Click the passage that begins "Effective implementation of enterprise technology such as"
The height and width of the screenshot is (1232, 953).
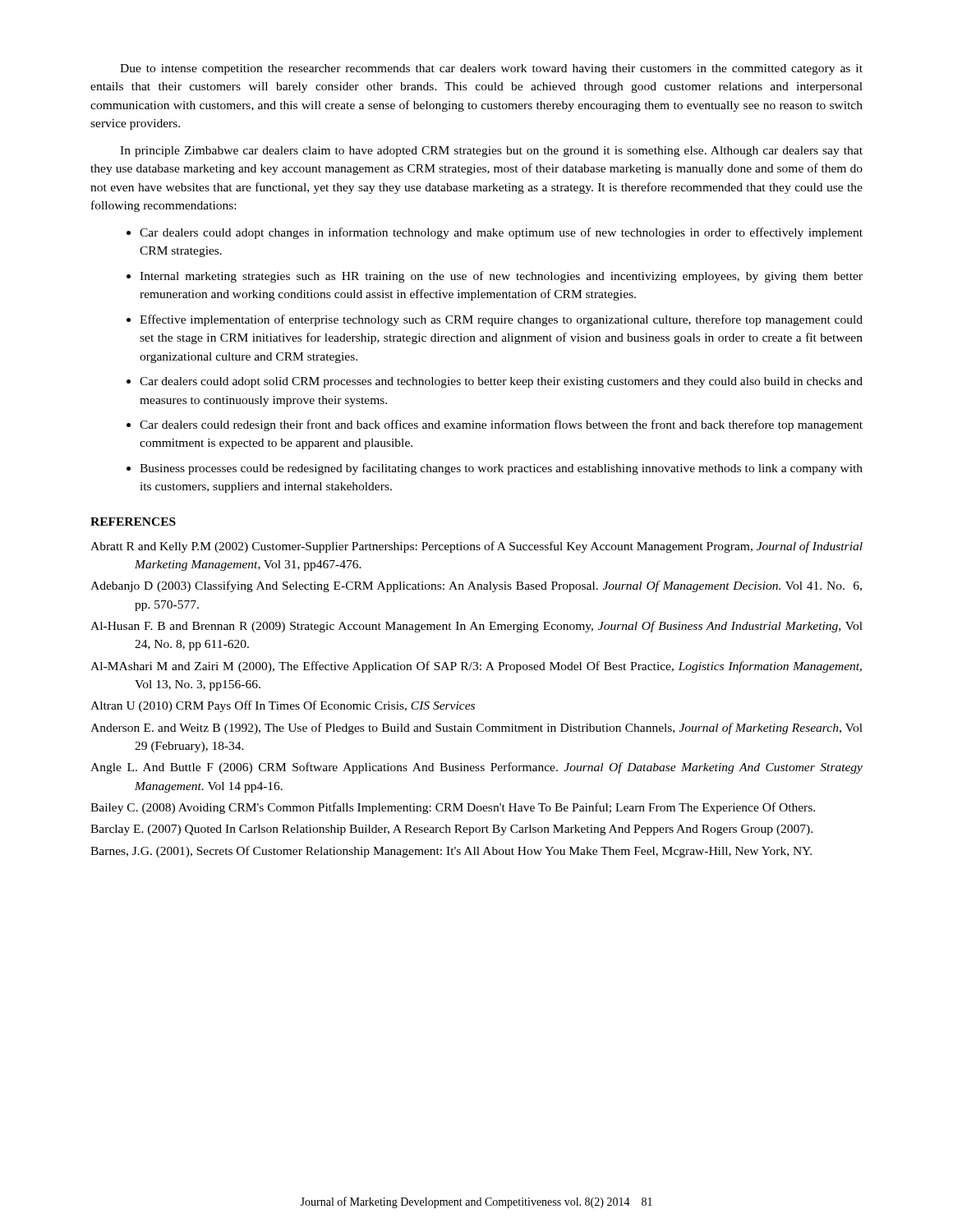pos(501,337)
